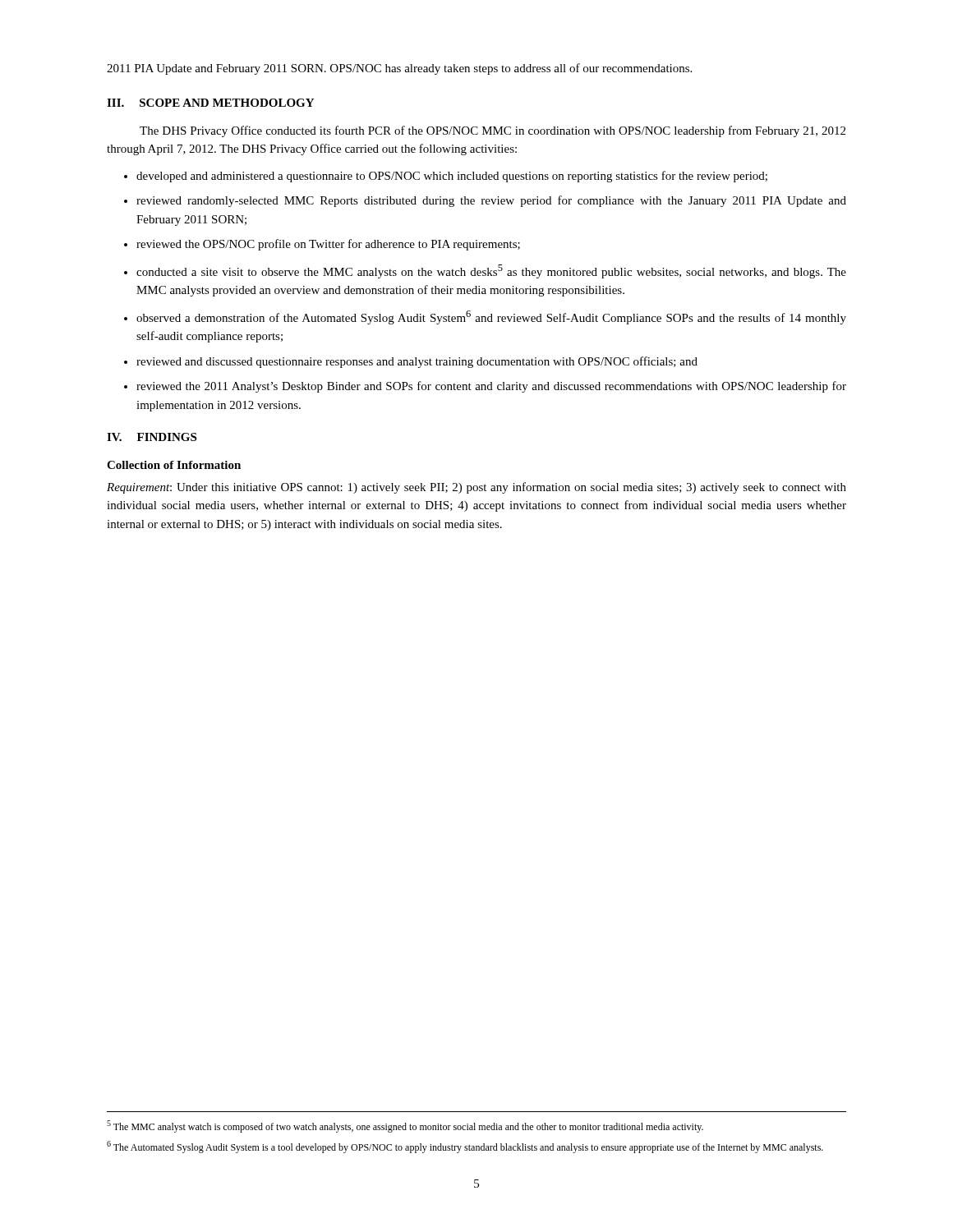The image size is (953, 1232).
Task: Locate the region starting "reviewed and discussed questionnaire responses and"
Action: pyautogui.click(x=417, y=361)
